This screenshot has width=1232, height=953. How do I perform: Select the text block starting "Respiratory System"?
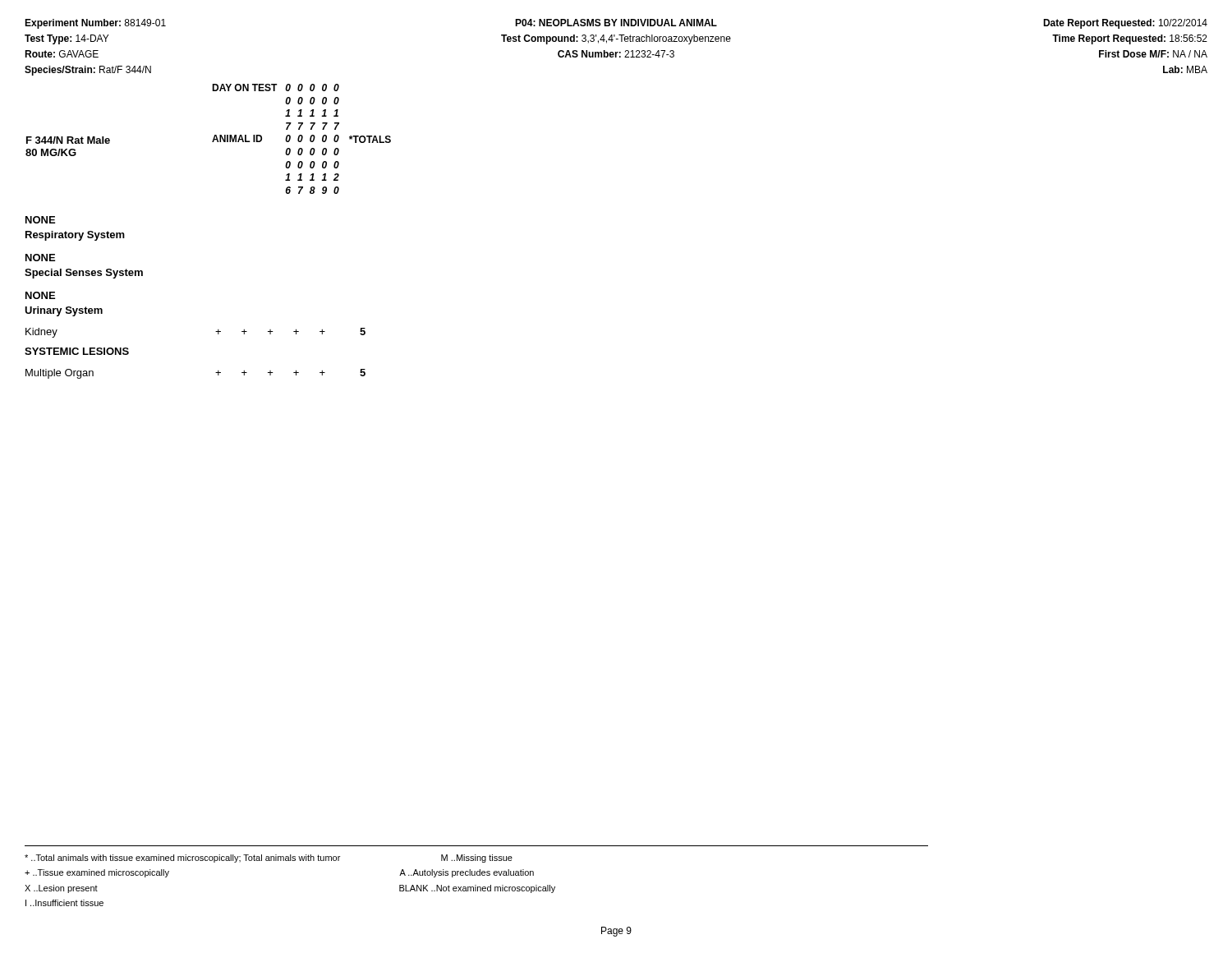pos(75,235)
